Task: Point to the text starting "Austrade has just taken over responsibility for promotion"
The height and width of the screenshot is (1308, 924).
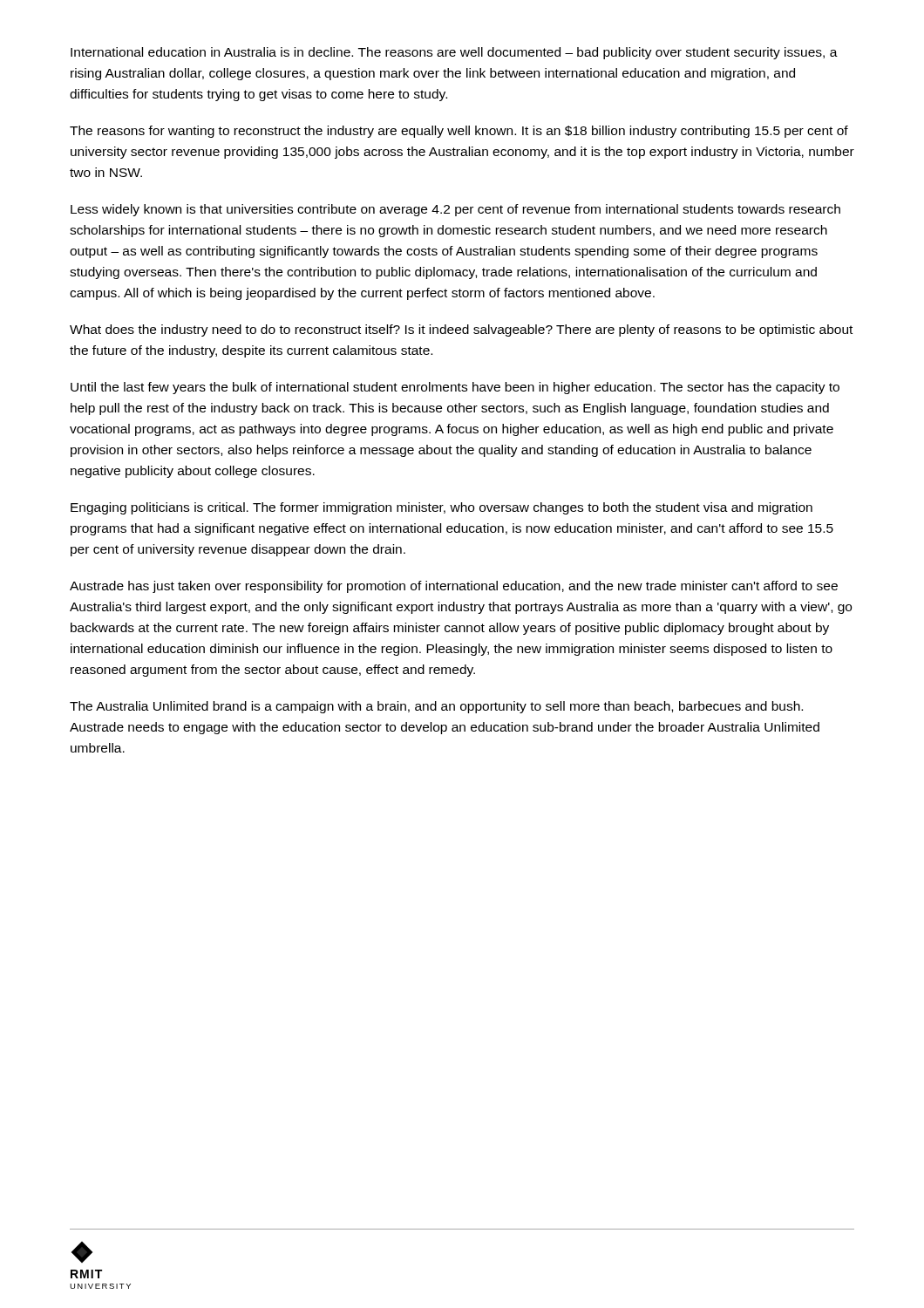Action: tap(461, 628)
